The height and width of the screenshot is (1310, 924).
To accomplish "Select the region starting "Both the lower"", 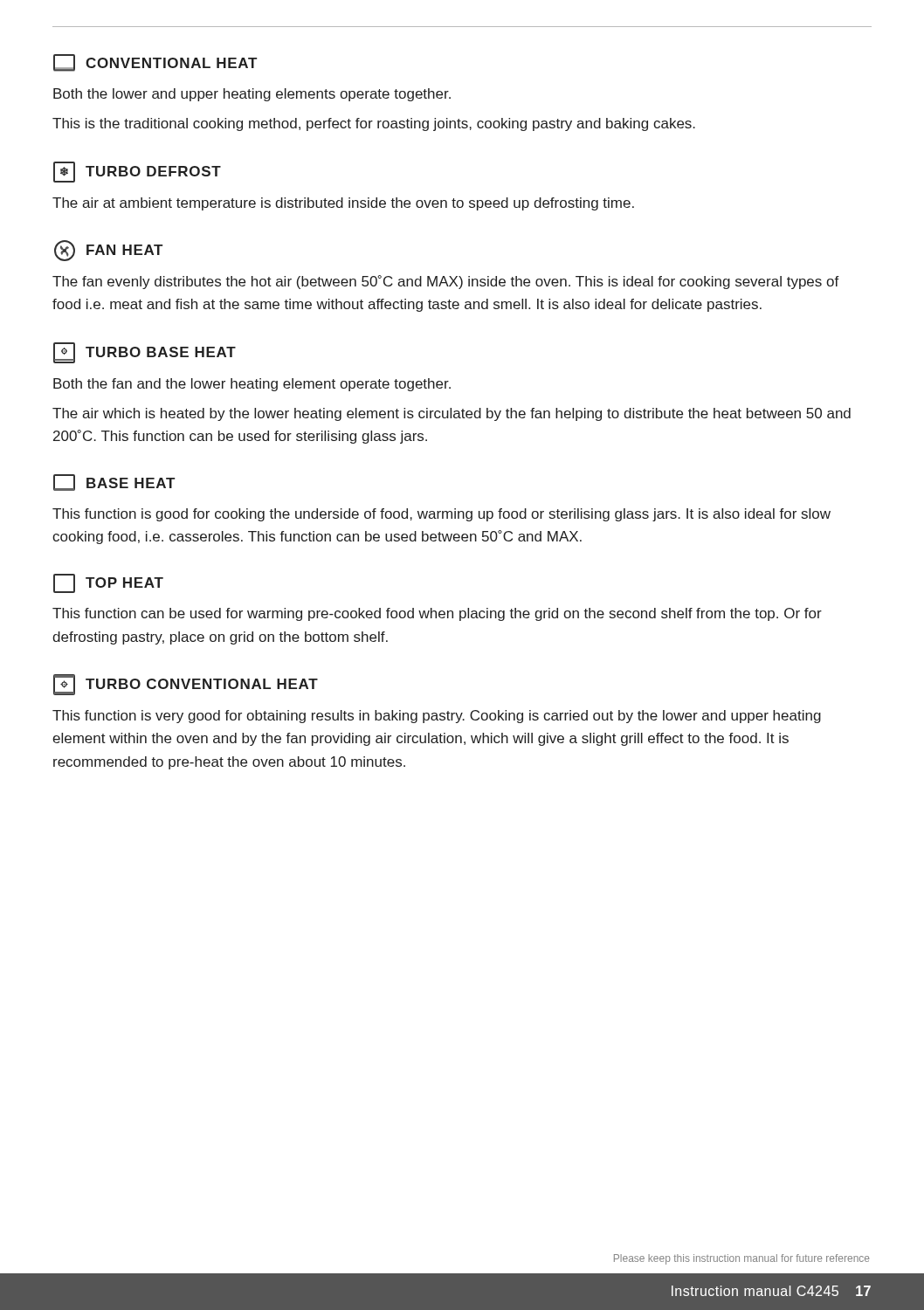I will coord(252,94).
